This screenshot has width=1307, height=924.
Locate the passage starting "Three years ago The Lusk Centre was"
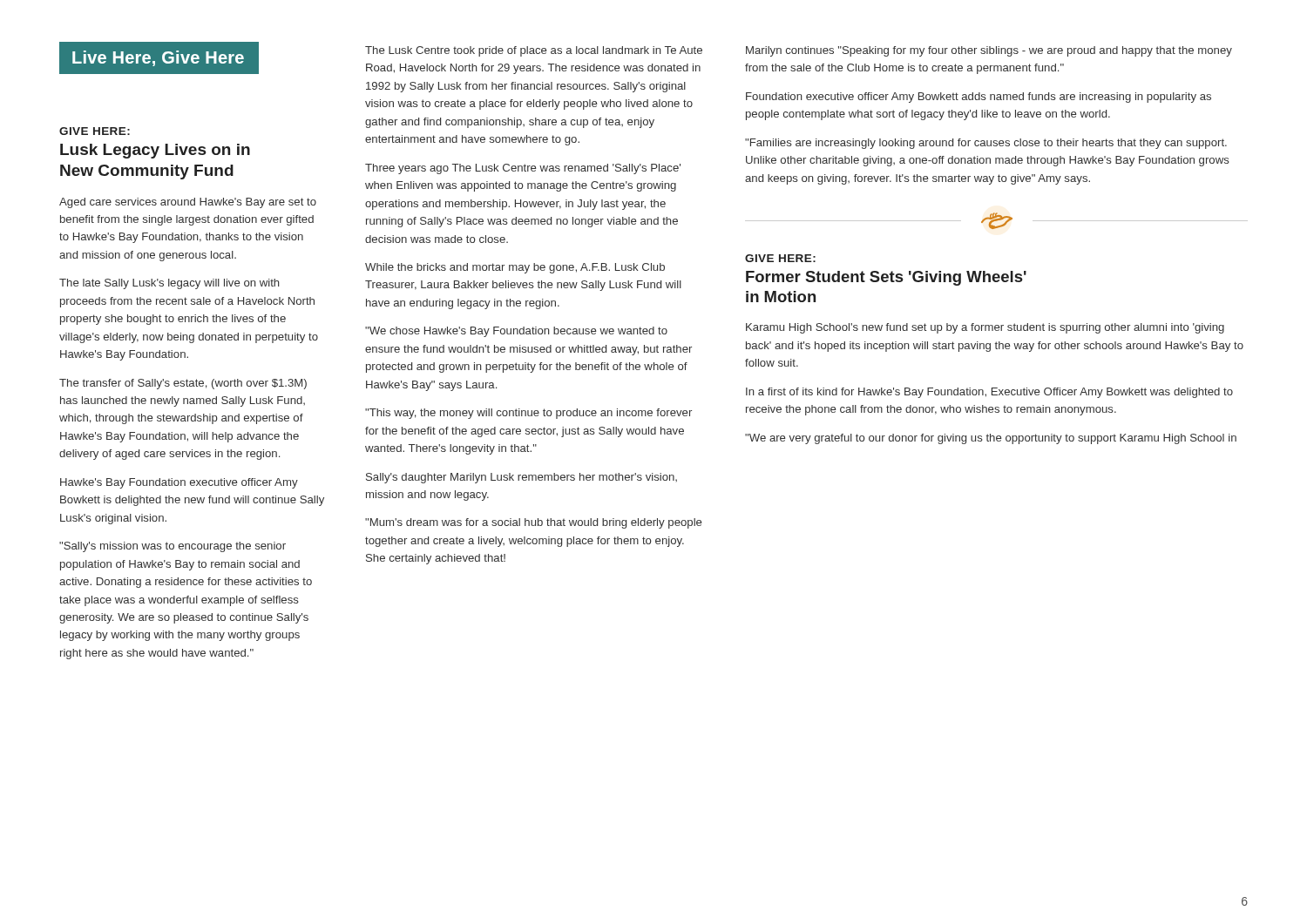point(535,204)
